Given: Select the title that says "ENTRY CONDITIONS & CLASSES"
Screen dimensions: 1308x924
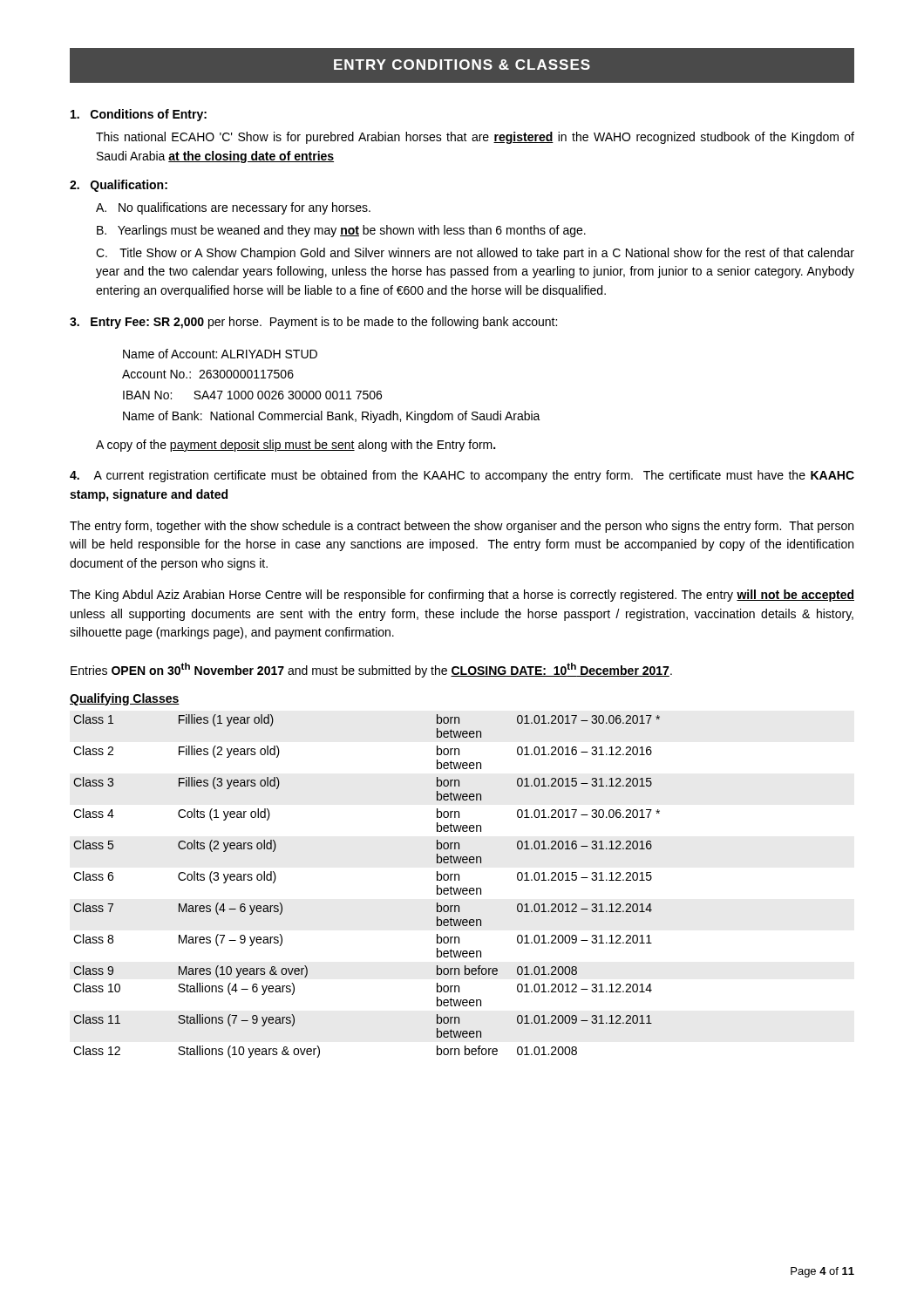Looking at the screenshot, I should tap(462, 65).
